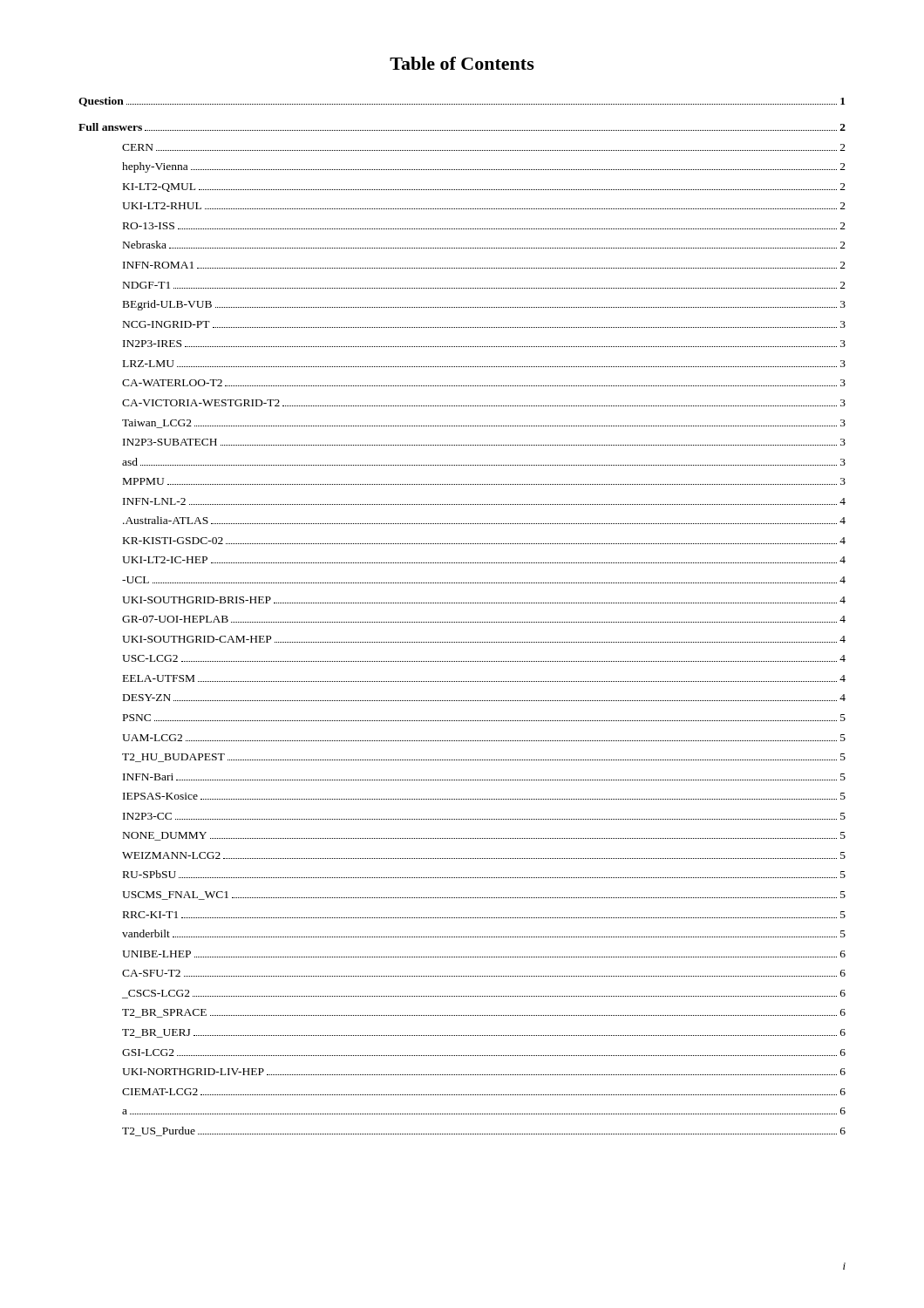The width and height of the screenshot is (924, 1308).
Task: Click on the text block starting "CA-VICTORIA-WESTGRID-T2 3"
Action: 462,403
